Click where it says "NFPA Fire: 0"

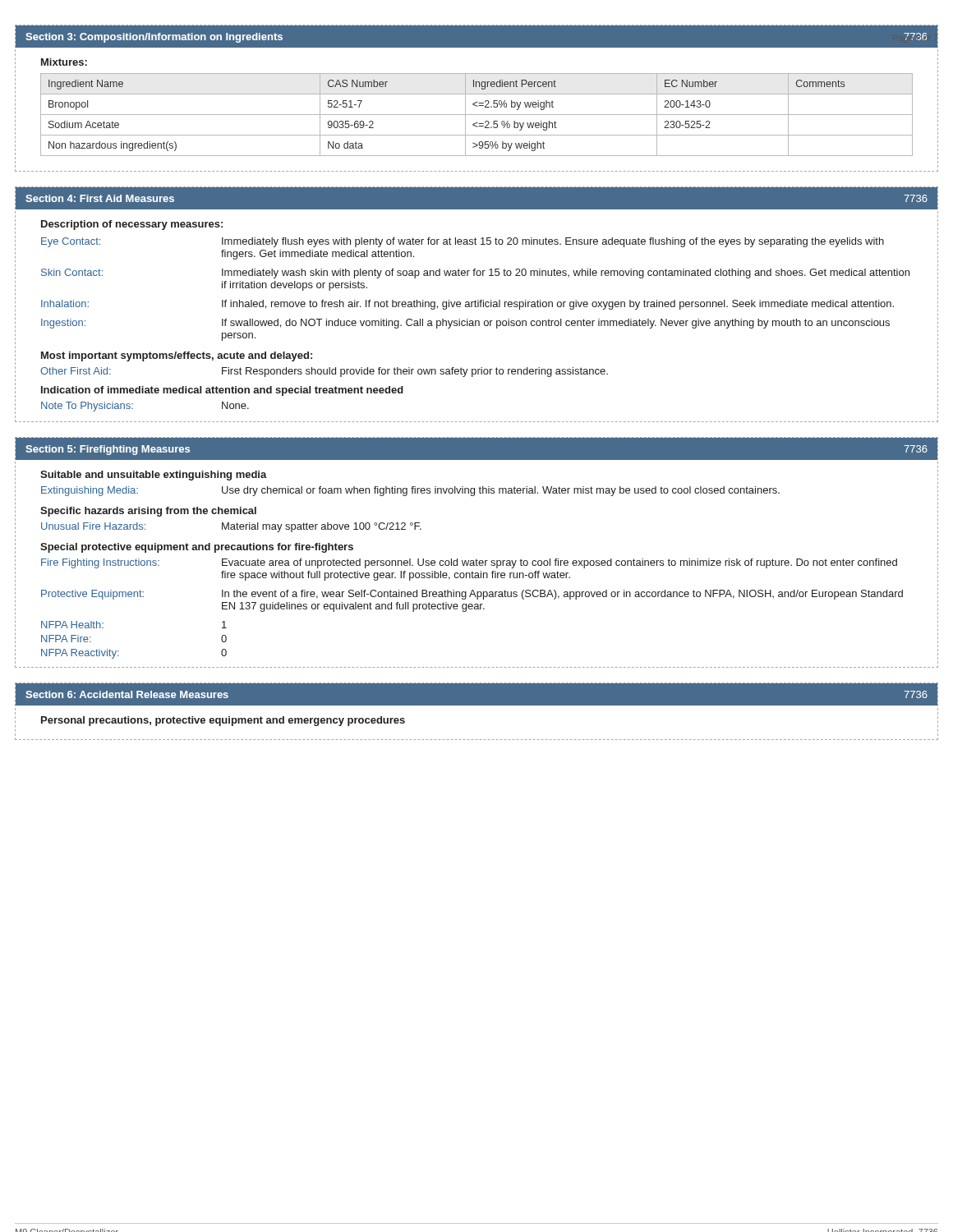coord(62,639)
